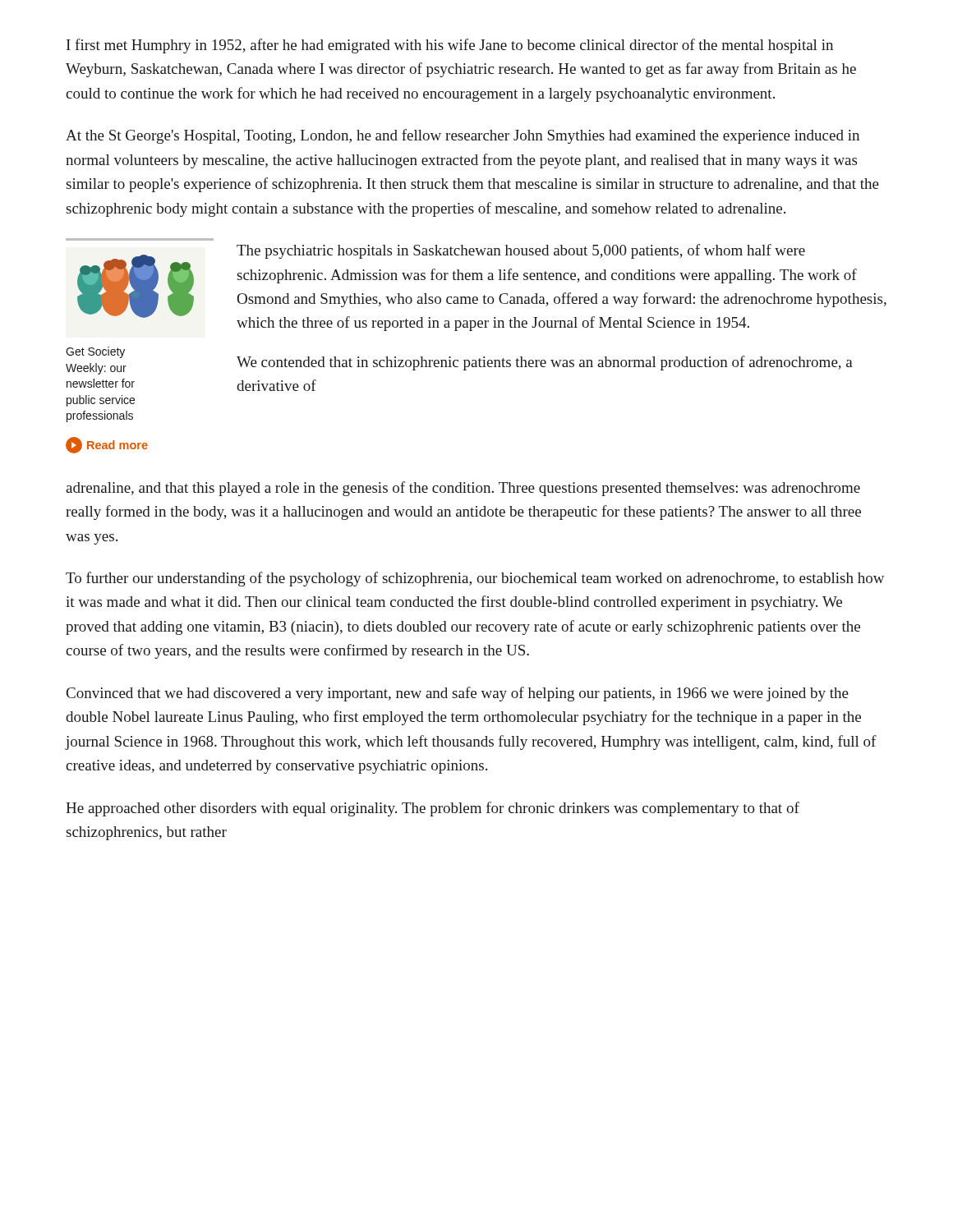Find the text block that reads "I first met Humphry in 1952,"
Viewport: 953px width, 1232px height.
[461, 69]
